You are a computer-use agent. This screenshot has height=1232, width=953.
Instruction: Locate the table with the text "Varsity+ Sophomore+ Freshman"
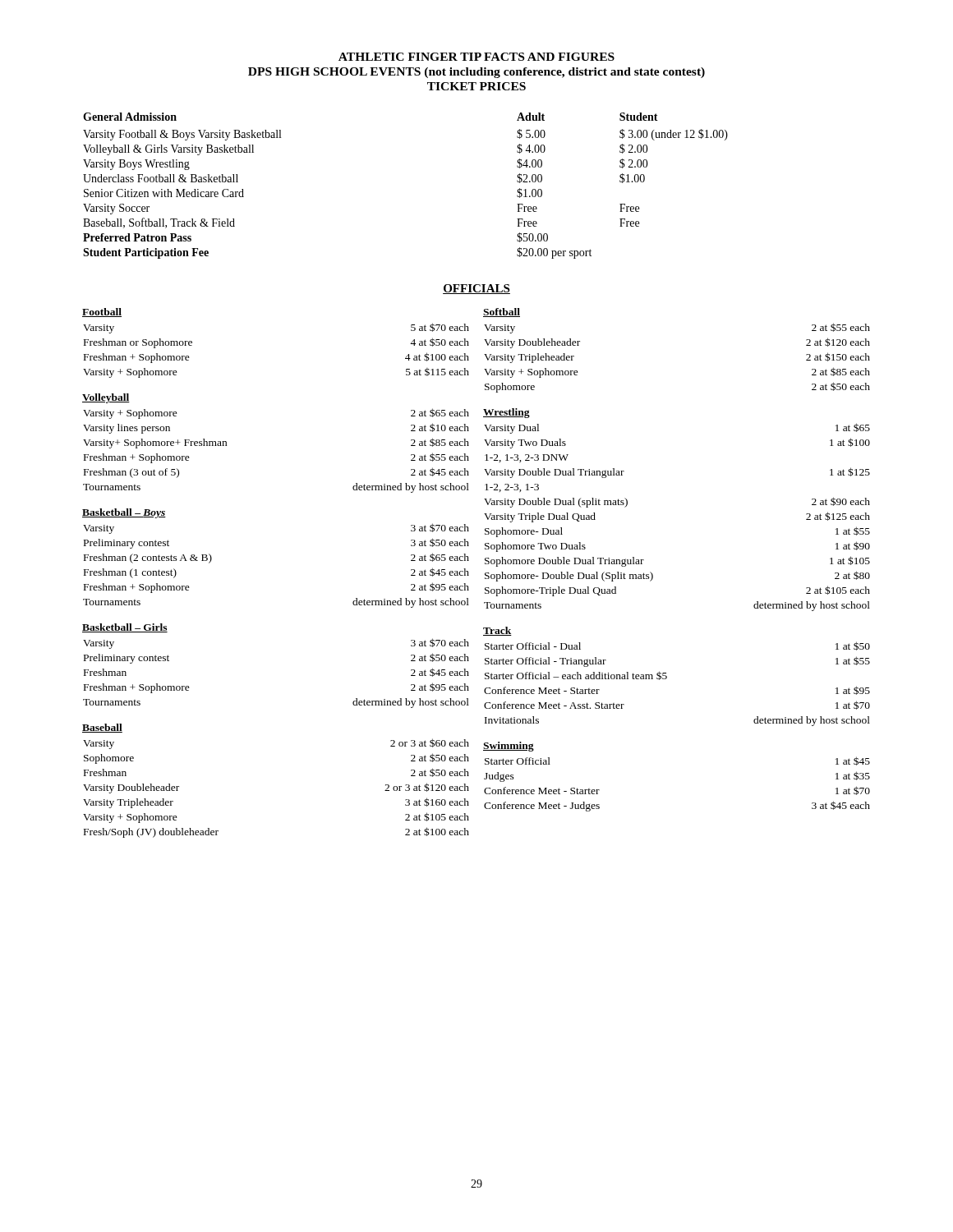point(276,450)
